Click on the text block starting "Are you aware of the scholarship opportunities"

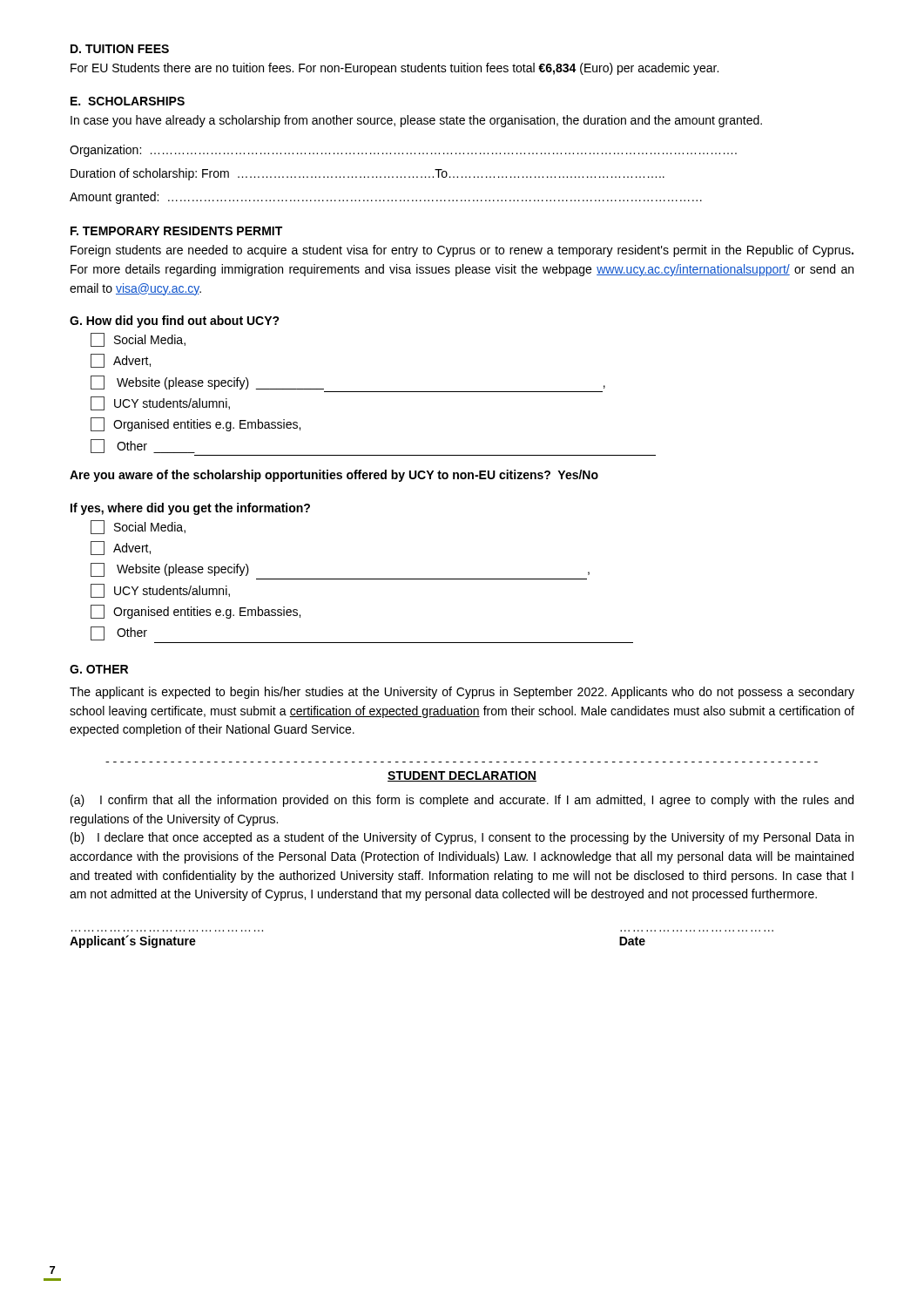334,475
